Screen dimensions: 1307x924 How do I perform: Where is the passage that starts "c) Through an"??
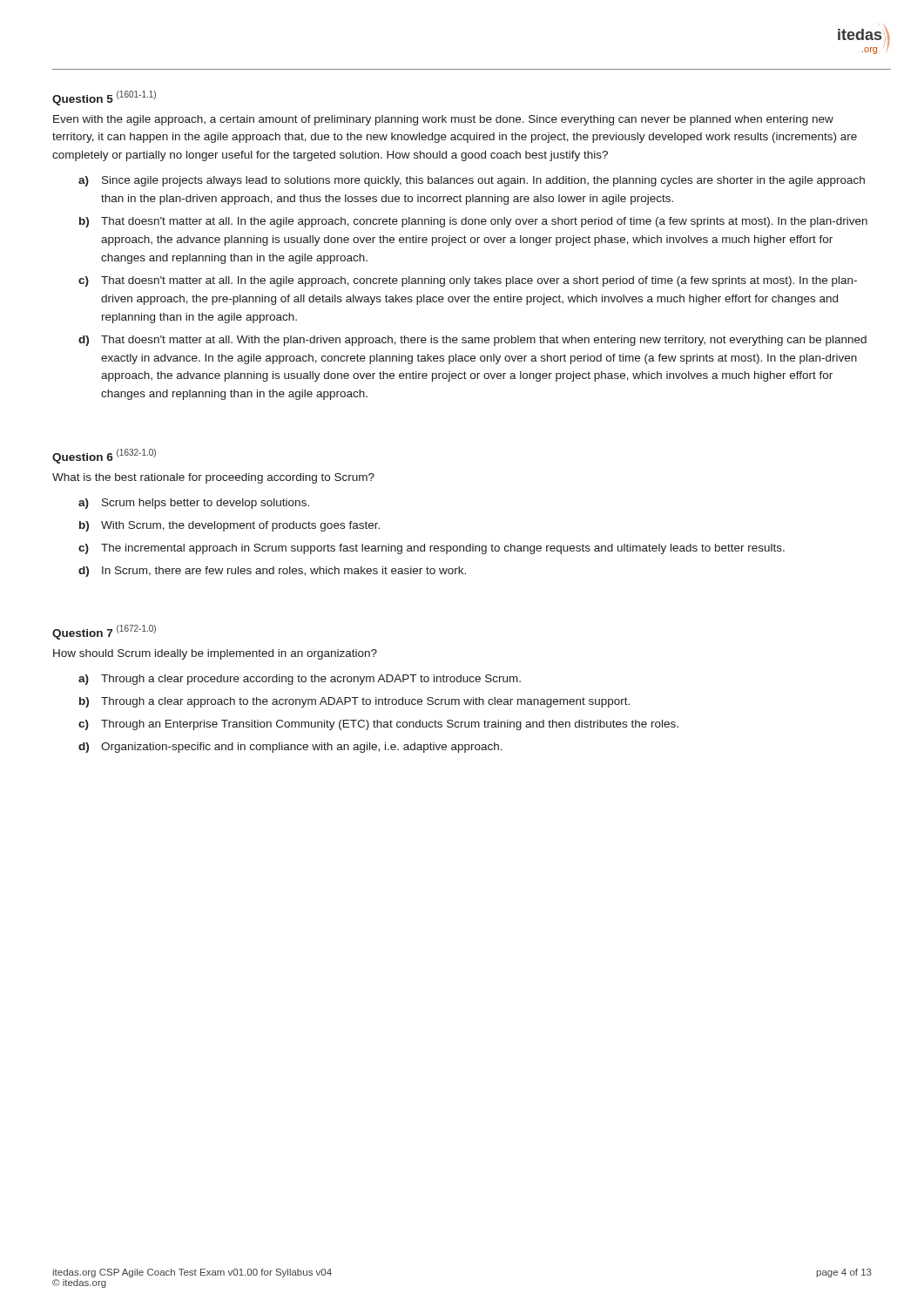[475, 724]
